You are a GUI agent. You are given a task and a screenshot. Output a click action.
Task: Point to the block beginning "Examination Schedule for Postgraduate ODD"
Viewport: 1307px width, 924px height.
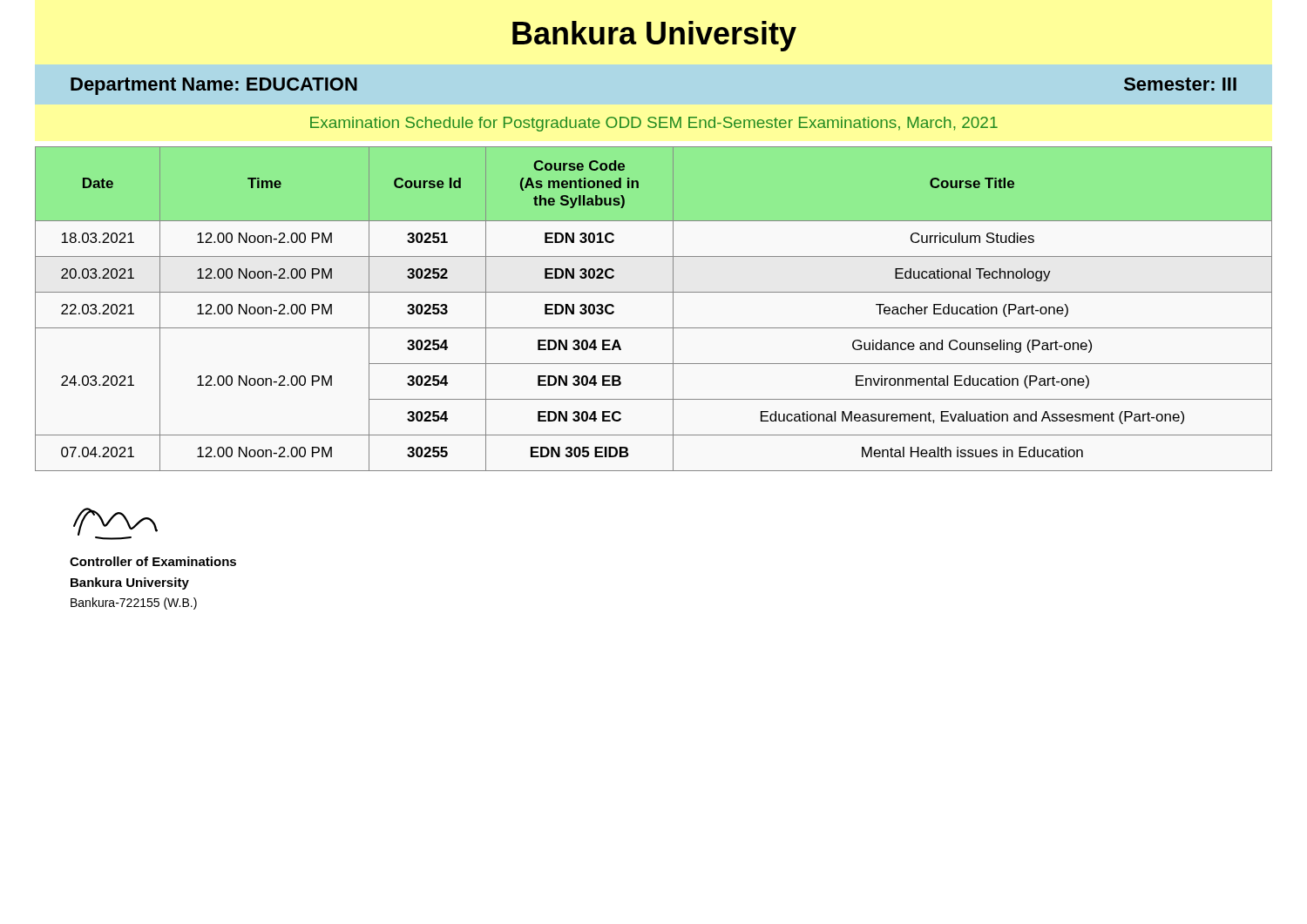[654, 122]
